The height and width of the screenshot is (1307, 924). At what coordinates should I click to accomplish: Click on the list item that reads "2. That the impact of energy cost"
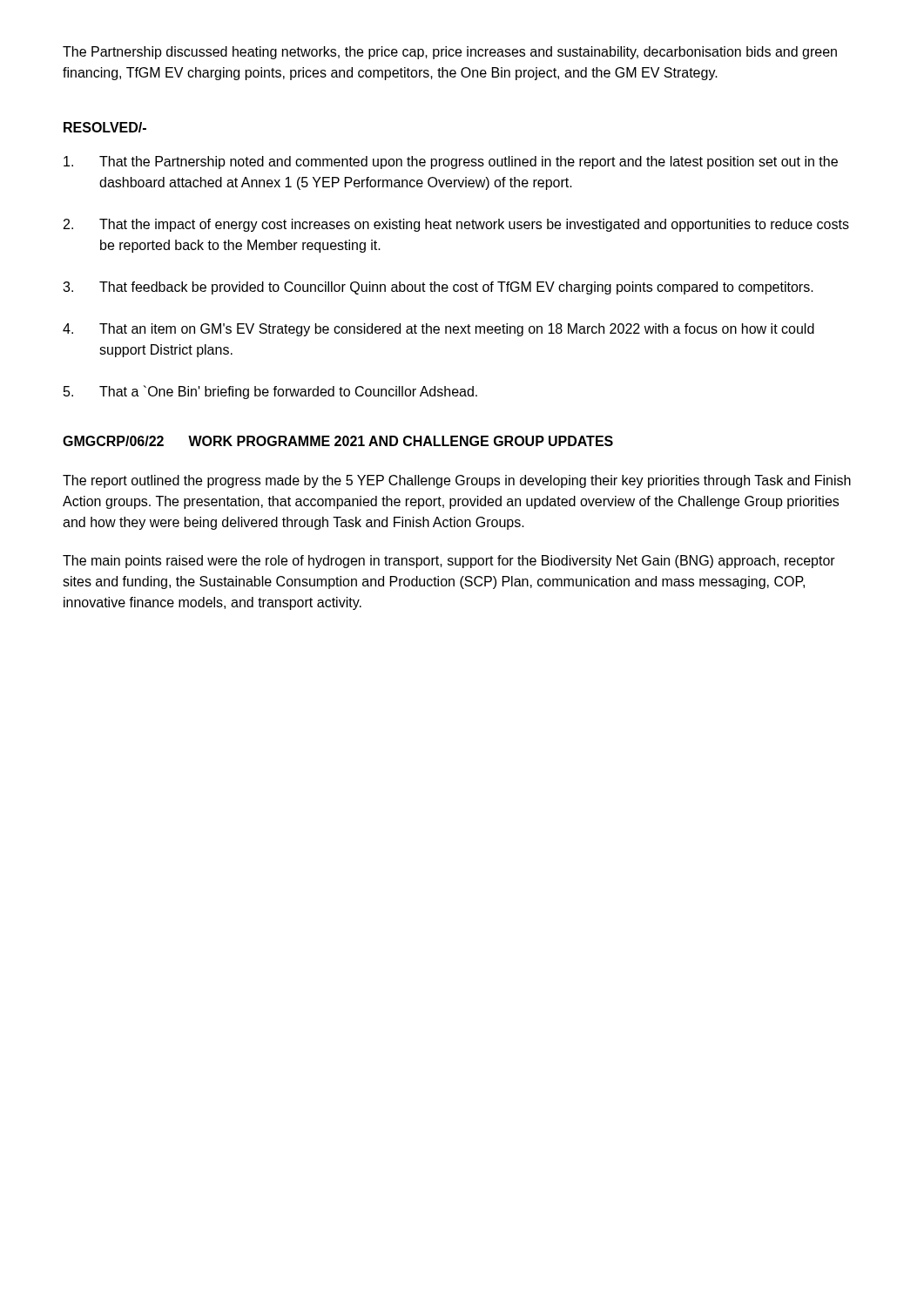tap(462, 235)
